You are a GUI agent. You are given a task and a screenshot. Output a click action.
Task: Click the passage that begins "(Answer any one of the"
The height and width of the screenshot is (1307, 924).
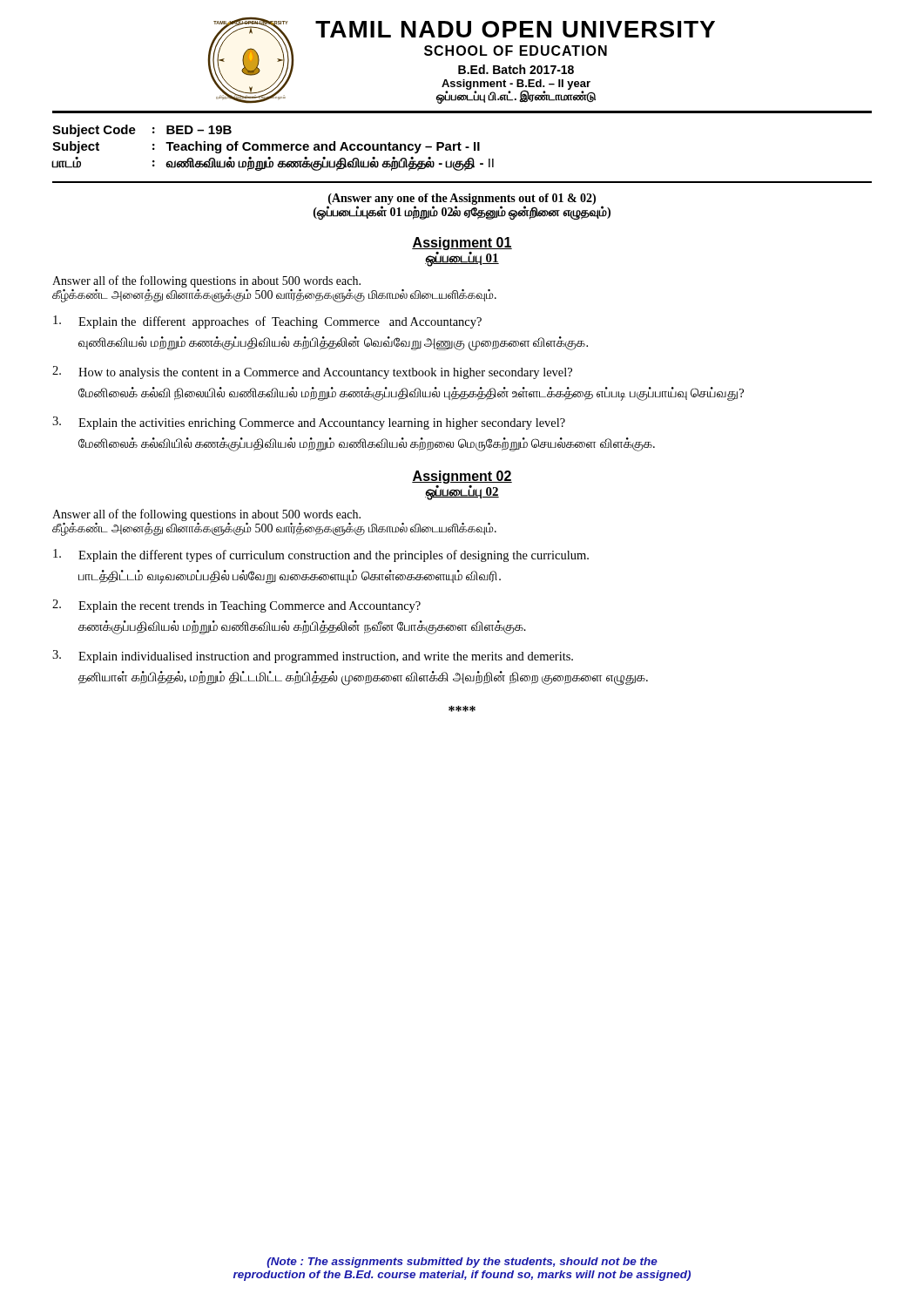click(x=462, y=205)
